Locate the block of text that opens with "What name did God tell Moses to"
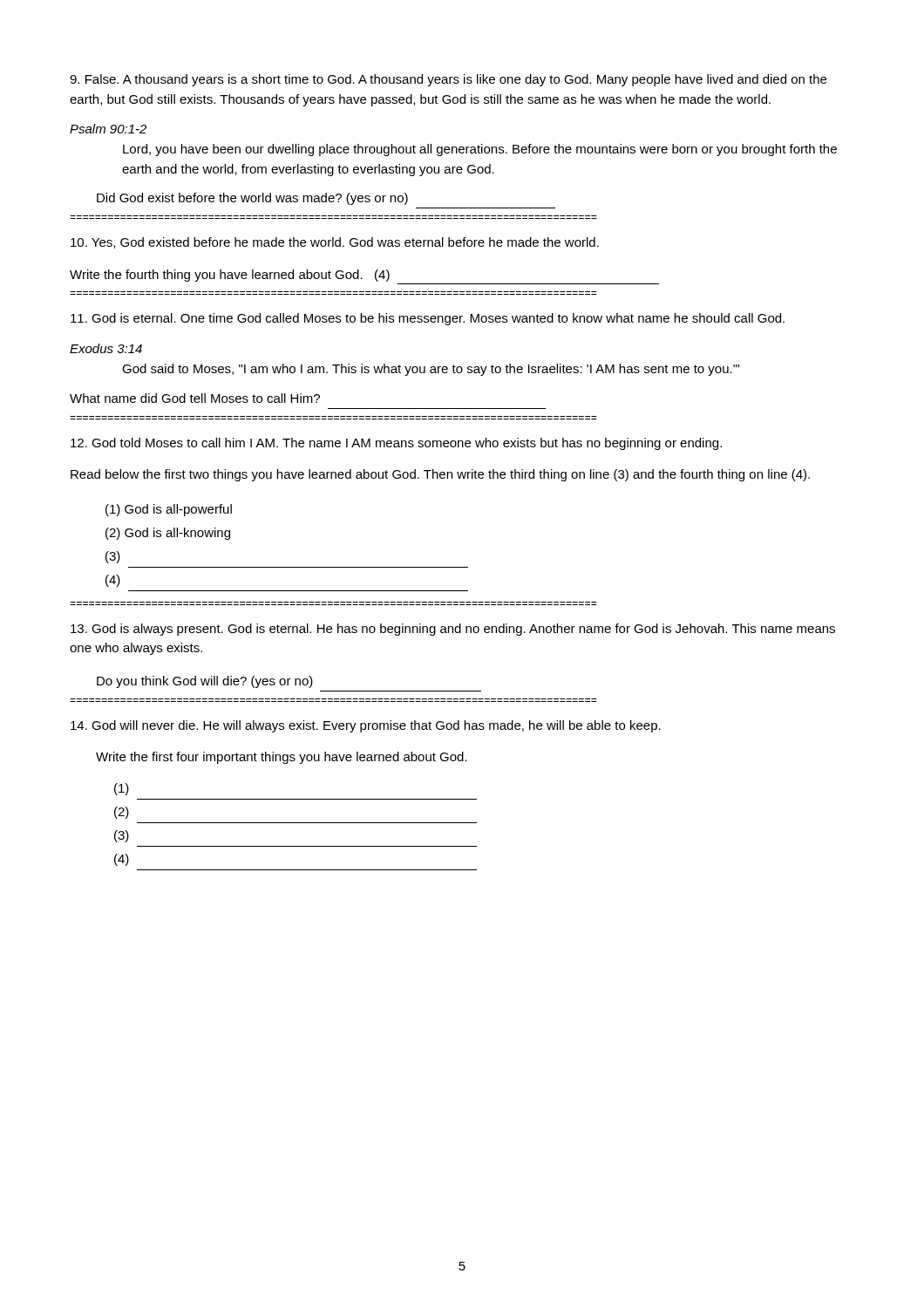 click(x=308, y=400)
